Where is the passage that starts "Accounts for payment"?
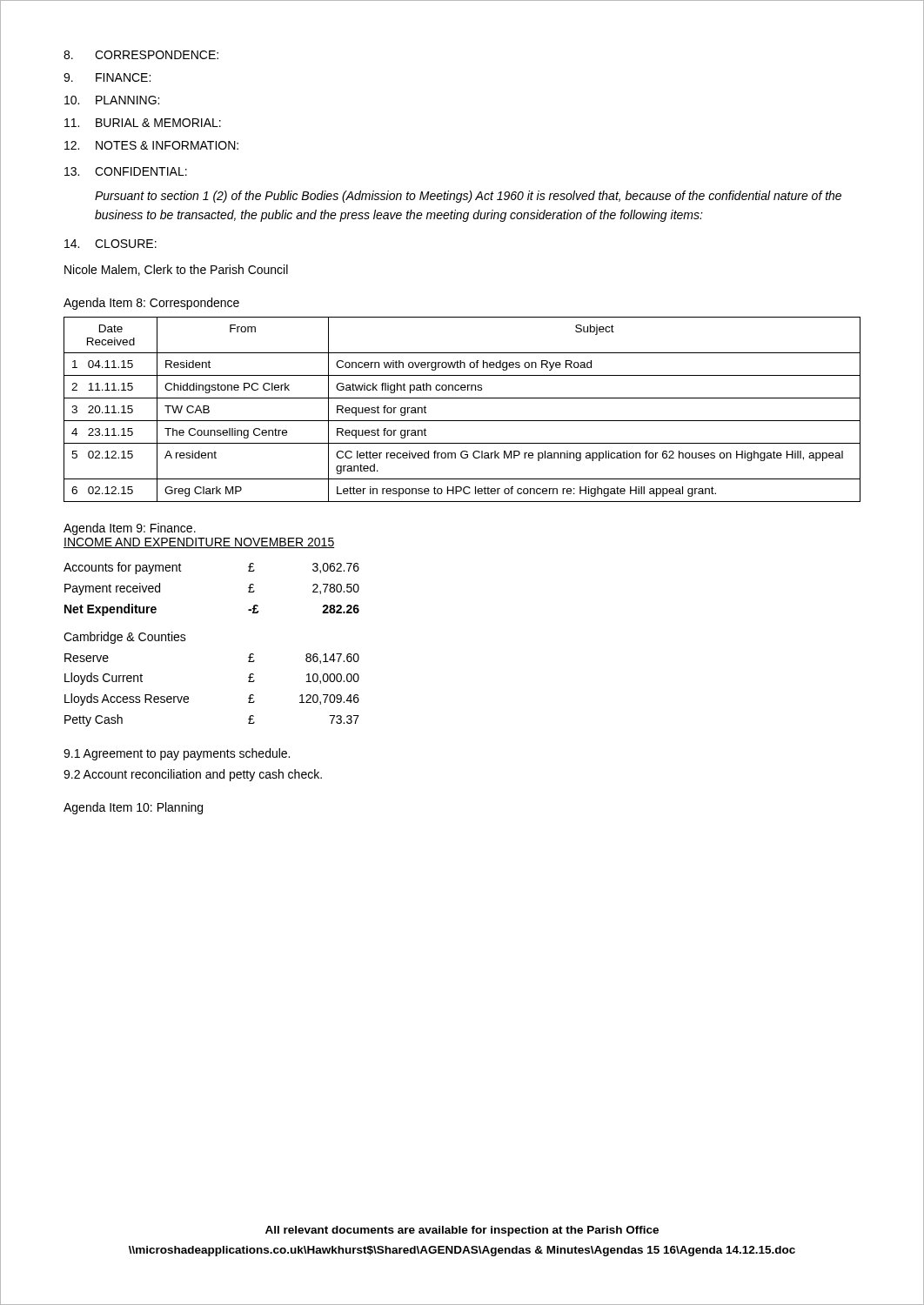Screen dimensions: 1305x924 121,568
